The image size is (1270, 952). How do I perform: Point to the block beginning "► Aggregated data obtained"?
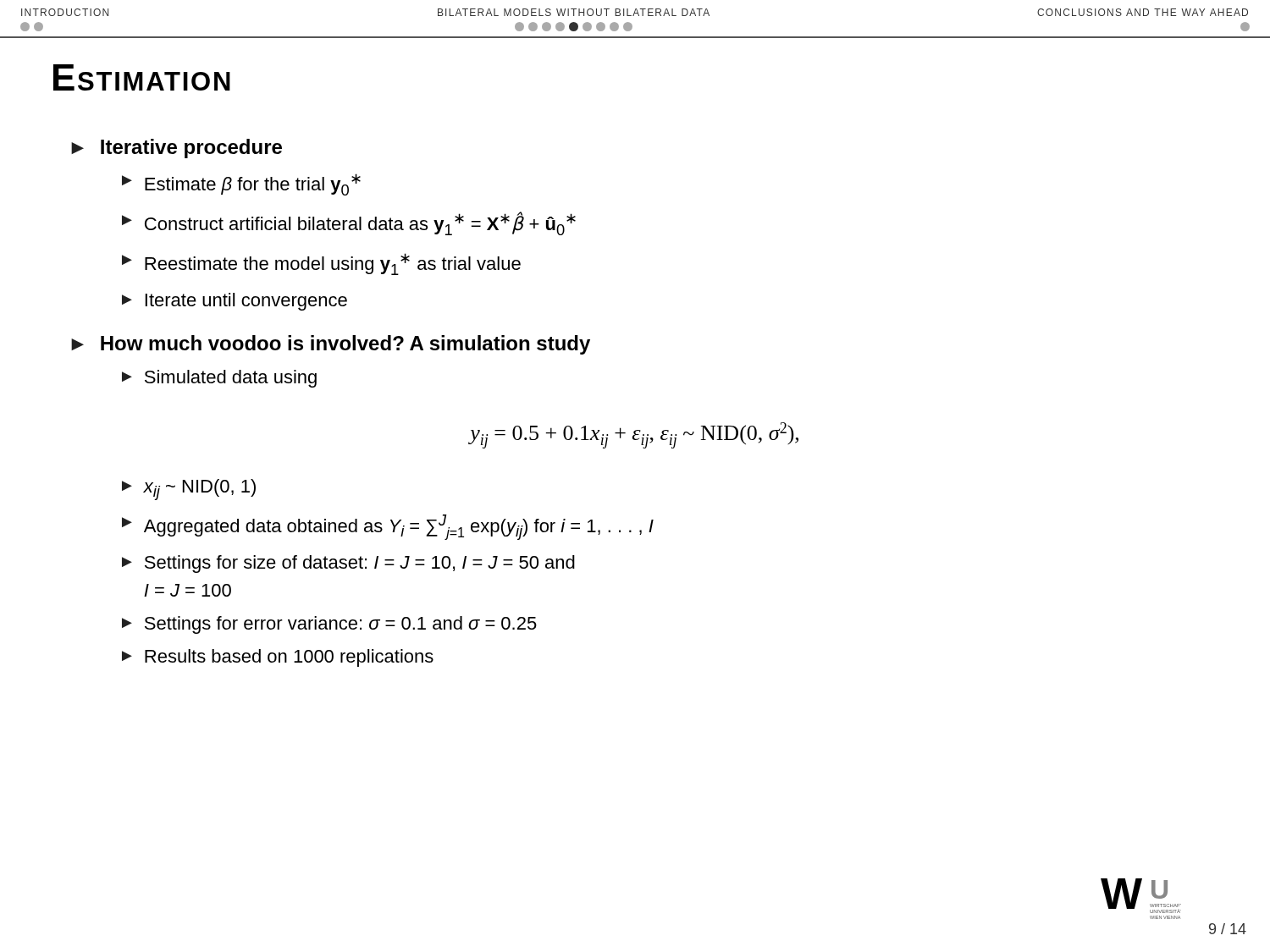coord(386,526)
